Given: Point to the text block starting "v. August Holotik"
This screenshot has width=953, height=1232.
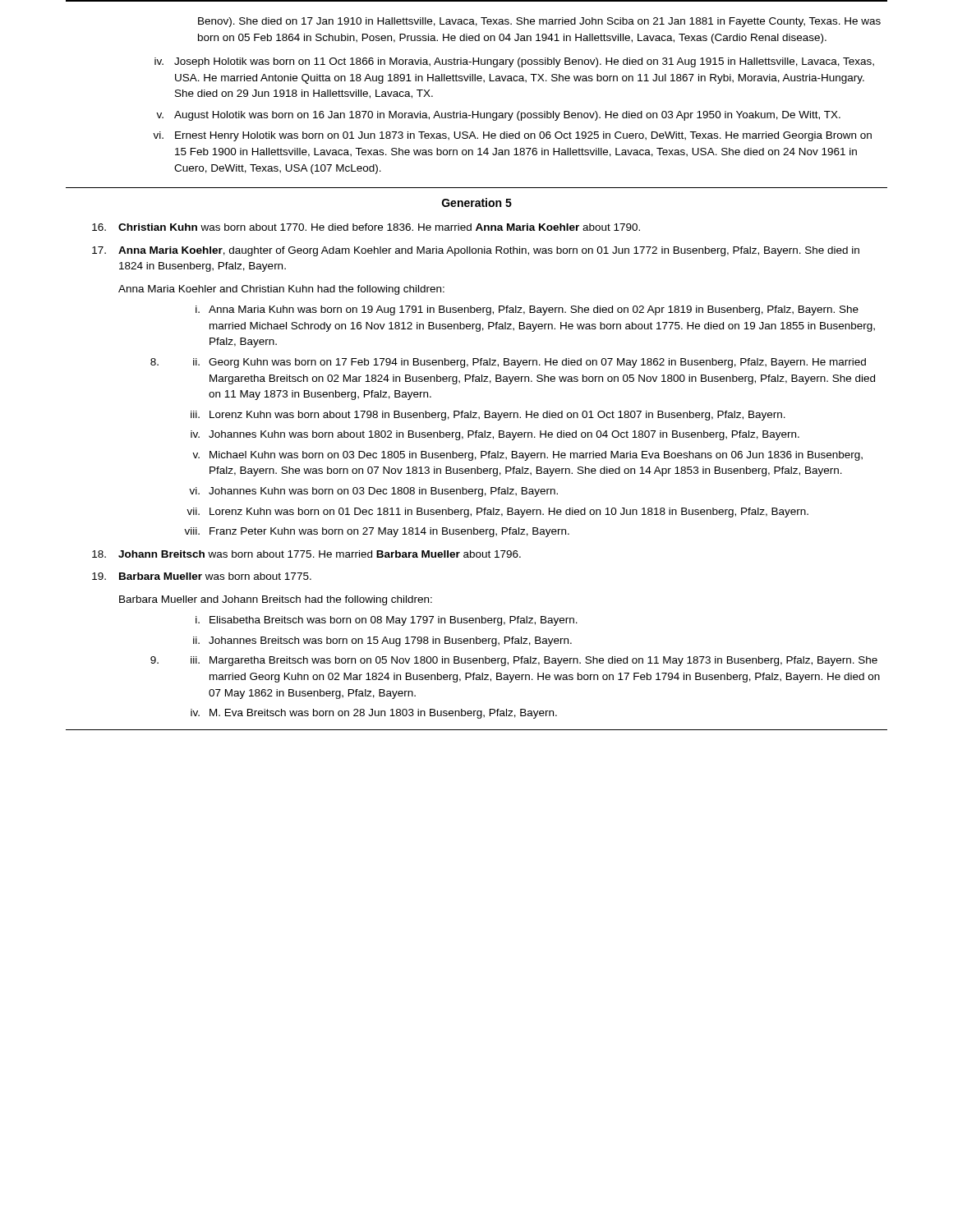Looking at the screenshot, I should [x=509, y=115].
